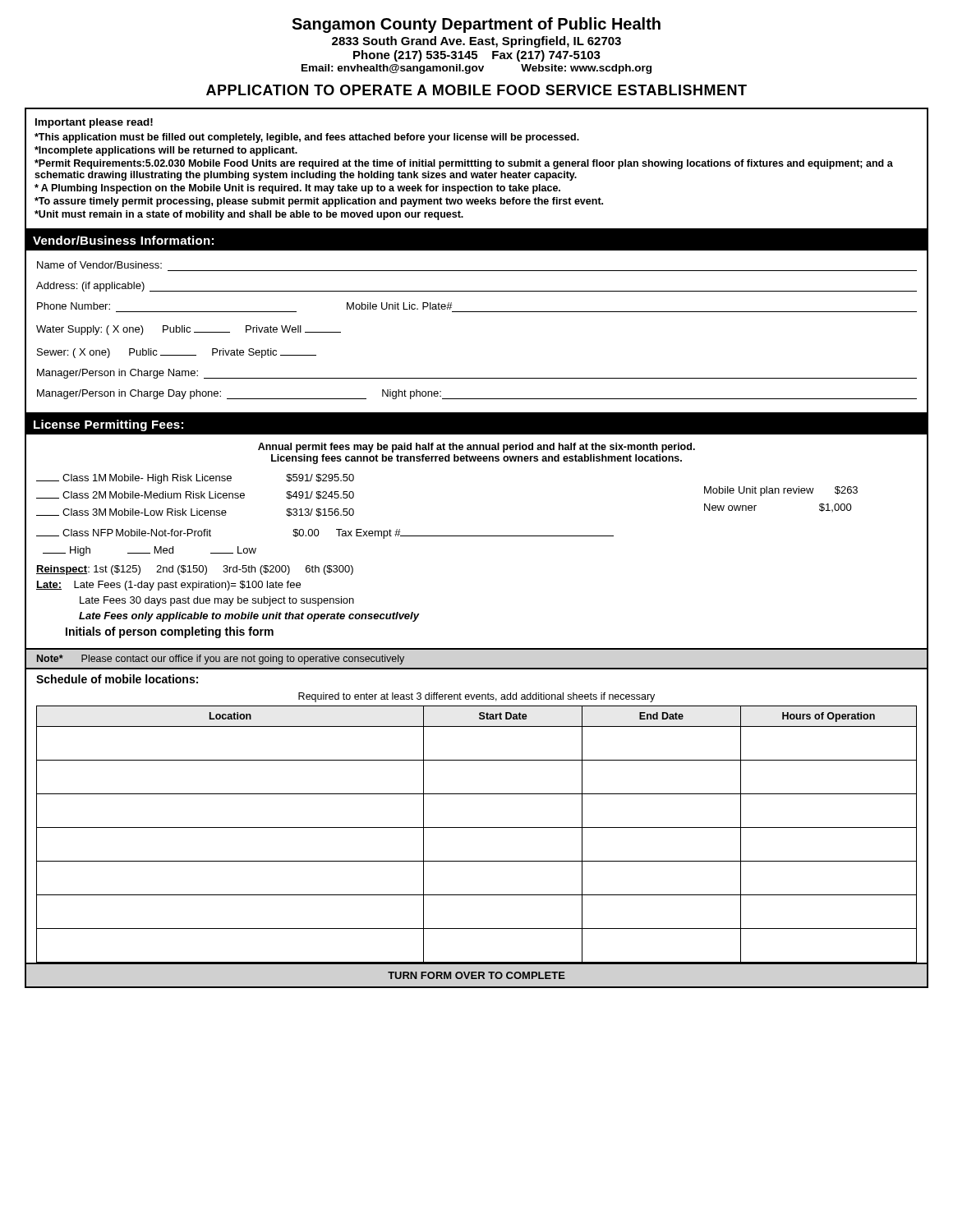Click the caption that begins "Required to enter at least 3 different events,"
This screenshot has width=953, height=1232.
476,697
